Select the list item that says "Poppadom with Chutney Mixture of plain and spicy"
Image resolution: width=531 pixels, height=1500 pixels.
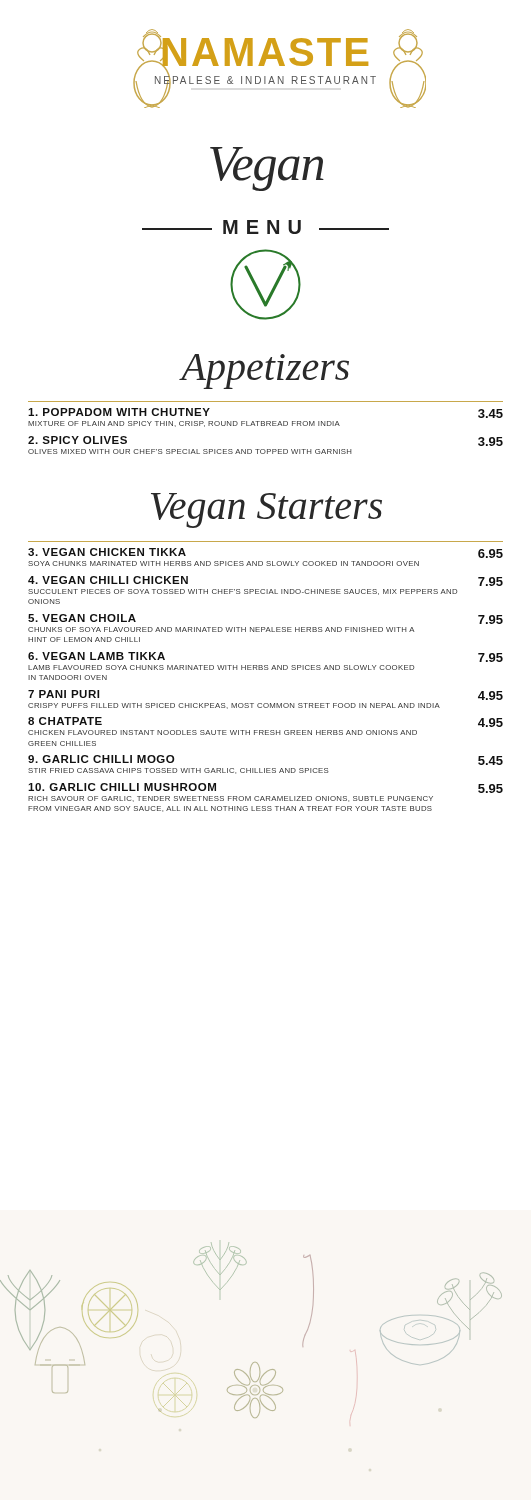tap(266, 418)
